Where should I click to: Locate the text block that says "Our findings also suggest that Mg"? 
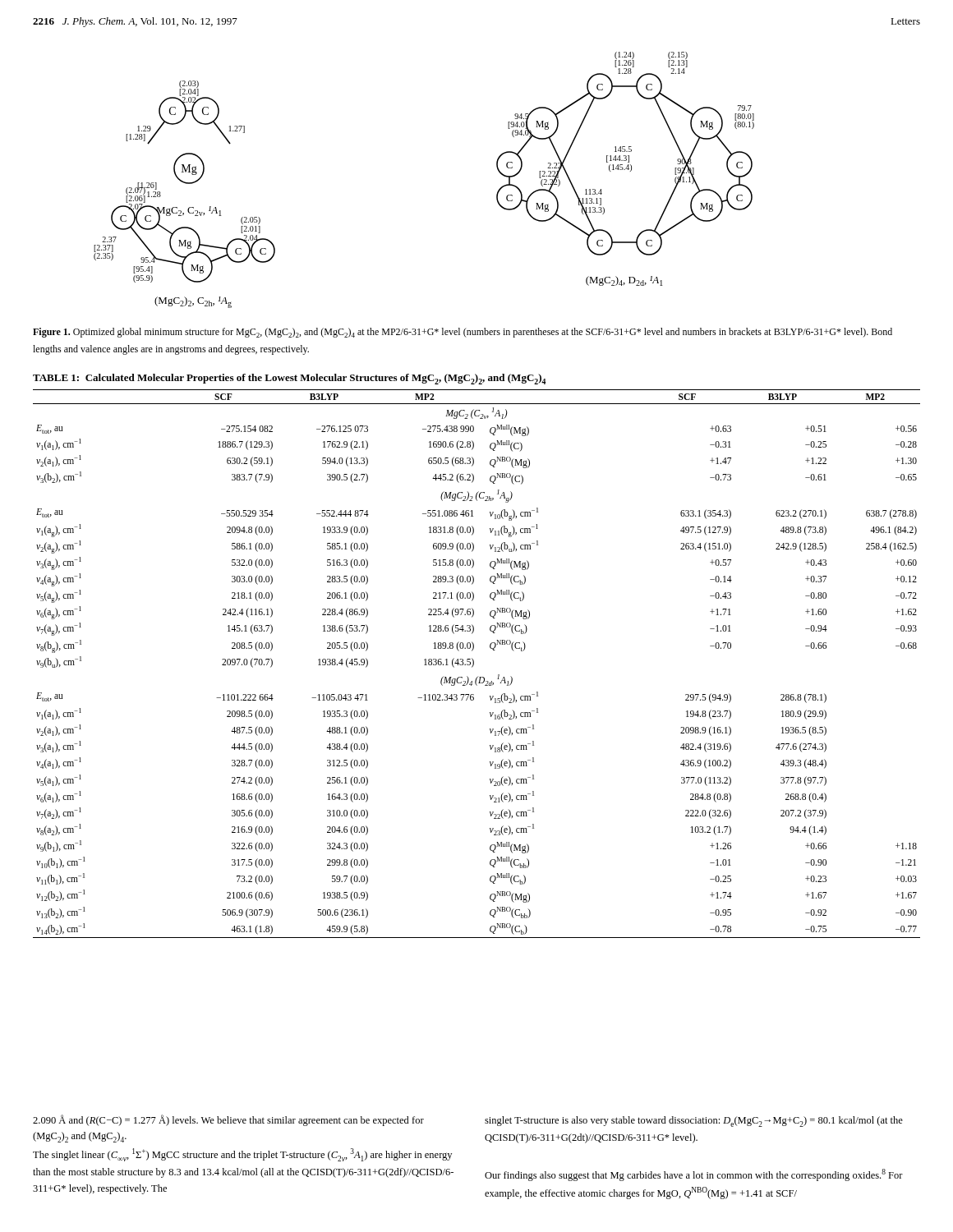click(694, 1183)
